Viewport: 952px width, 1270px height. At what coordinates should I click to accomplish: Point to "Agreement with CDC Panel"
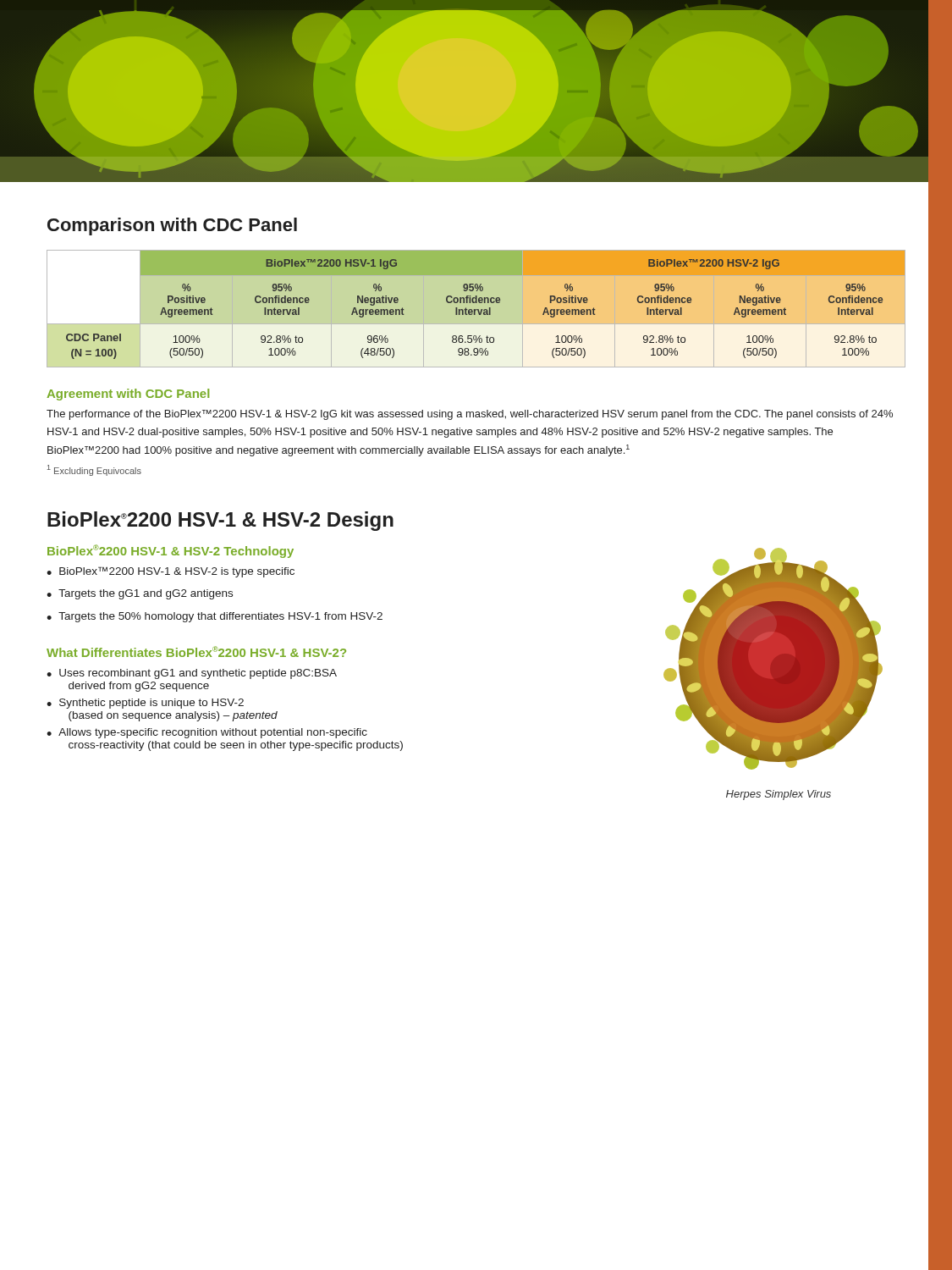(128, 394)
